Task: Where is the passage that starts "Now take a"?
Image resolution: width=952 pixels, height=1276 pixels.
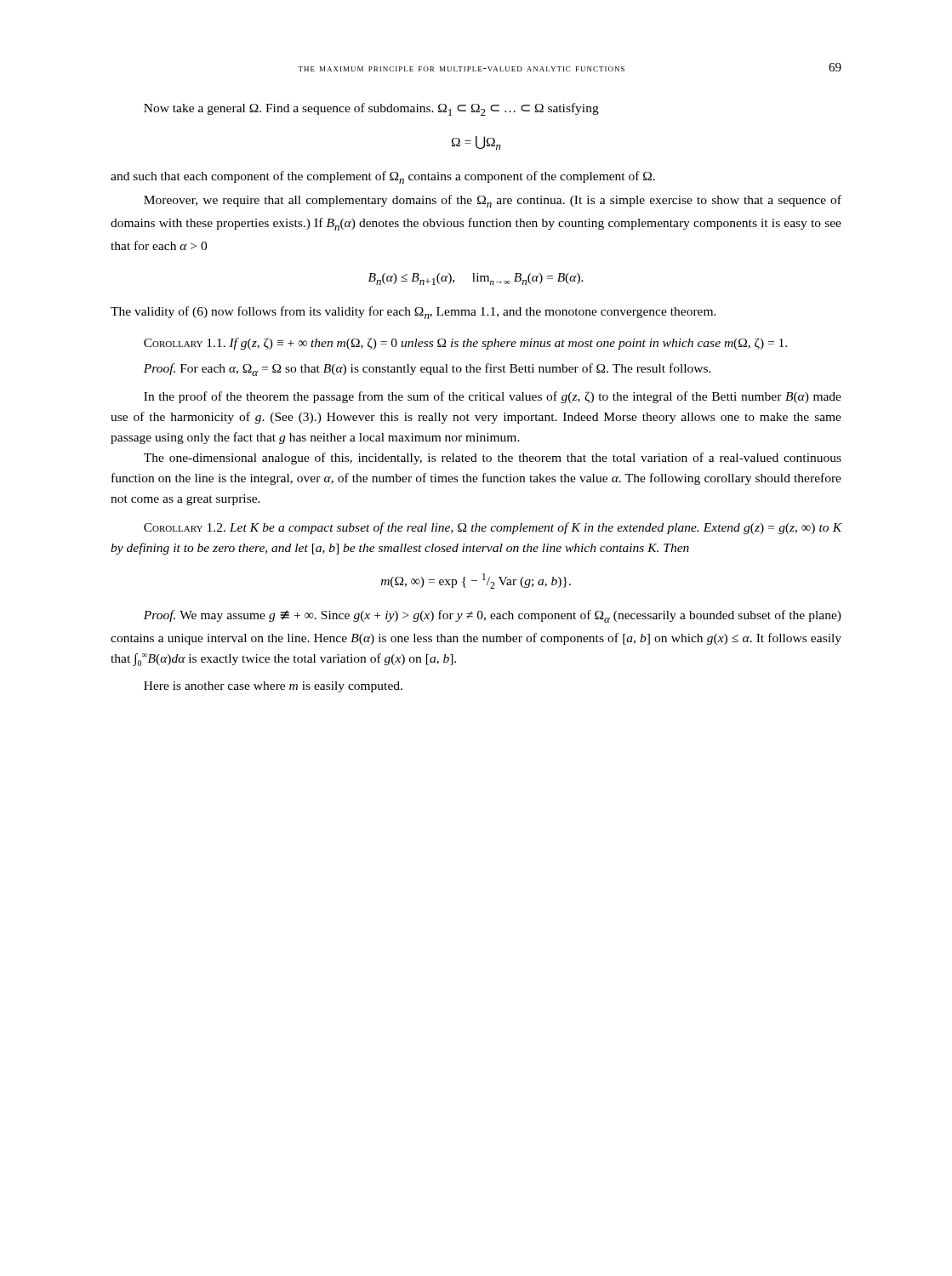Action: tap(371, 110)
